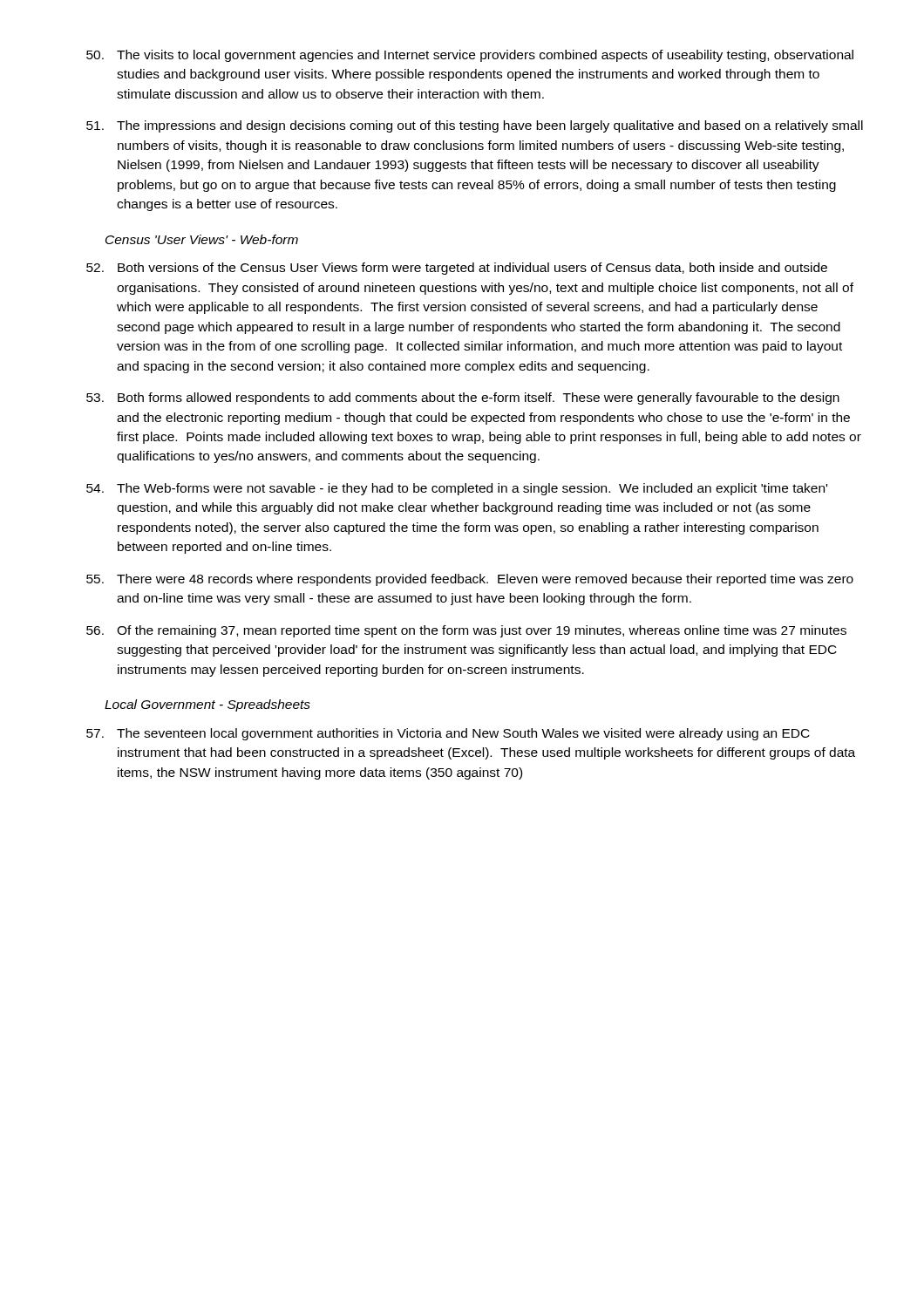Click on the block starting "51. The impressions and design decisions"
The image size is (924, 1308).
[x=462, y=165]
